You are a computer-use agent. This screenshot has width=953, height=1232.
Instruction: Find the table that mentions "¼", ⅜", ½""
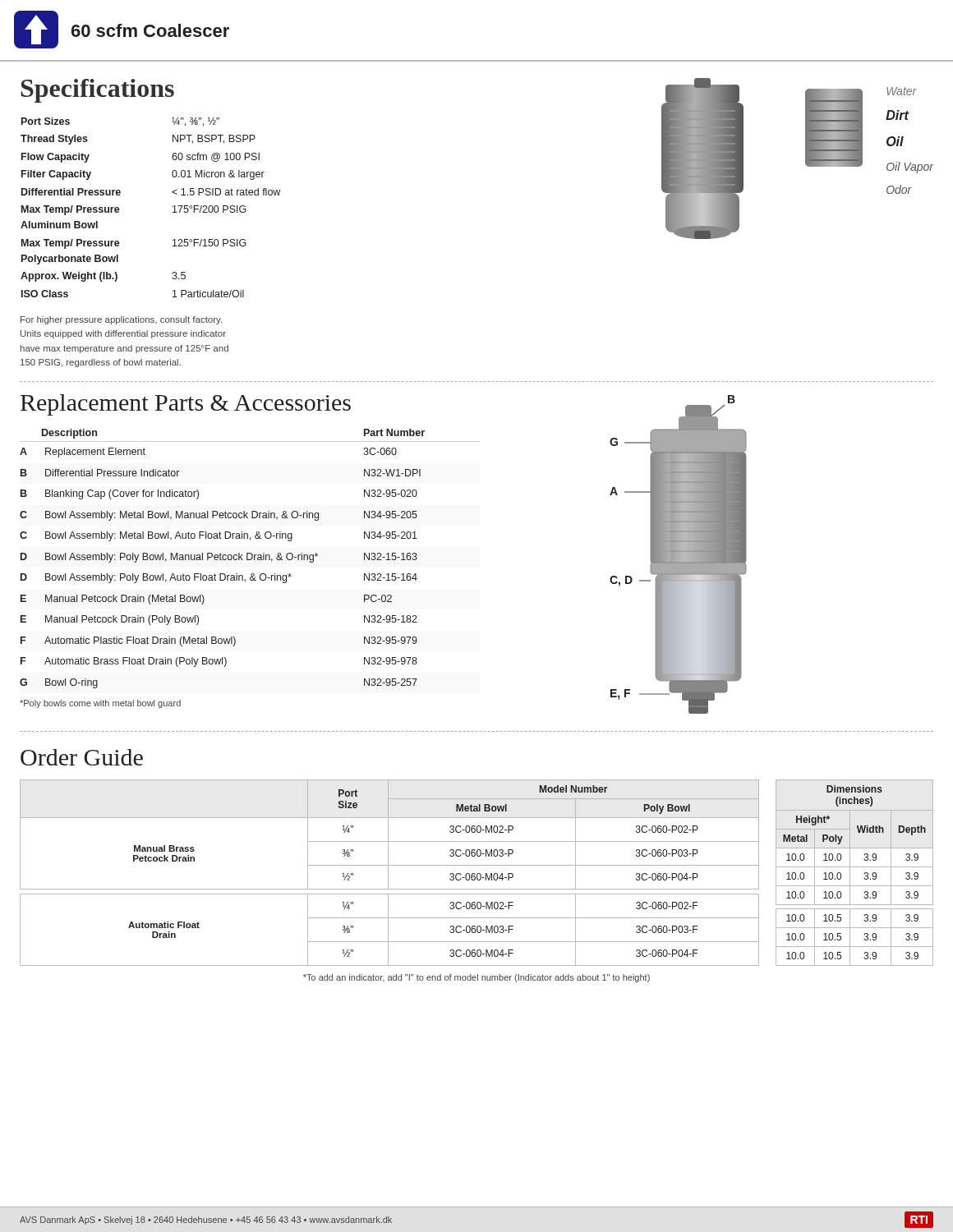click(x=180, y=208)
